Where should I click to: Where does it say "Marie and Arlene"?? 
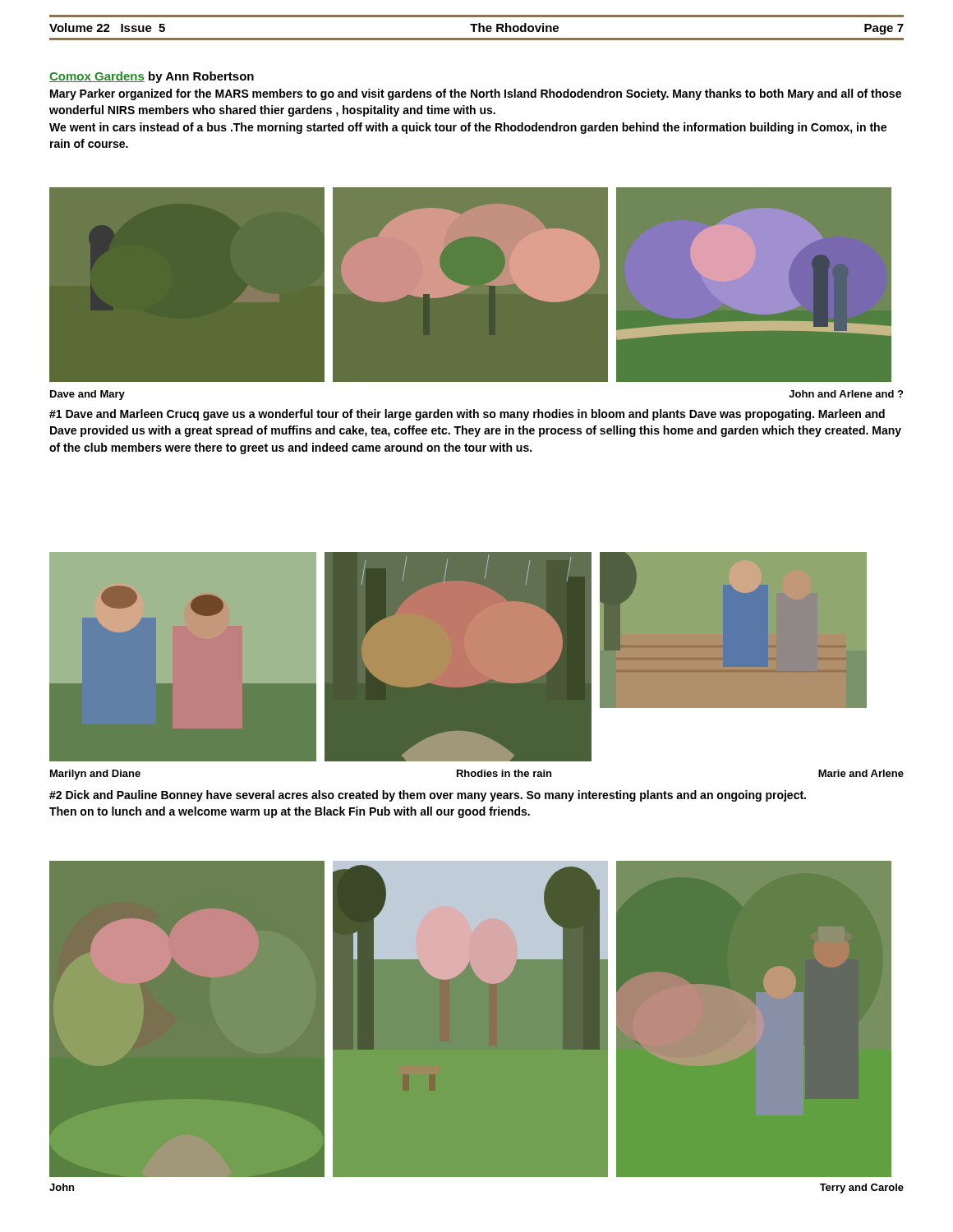tap(861, 773)
